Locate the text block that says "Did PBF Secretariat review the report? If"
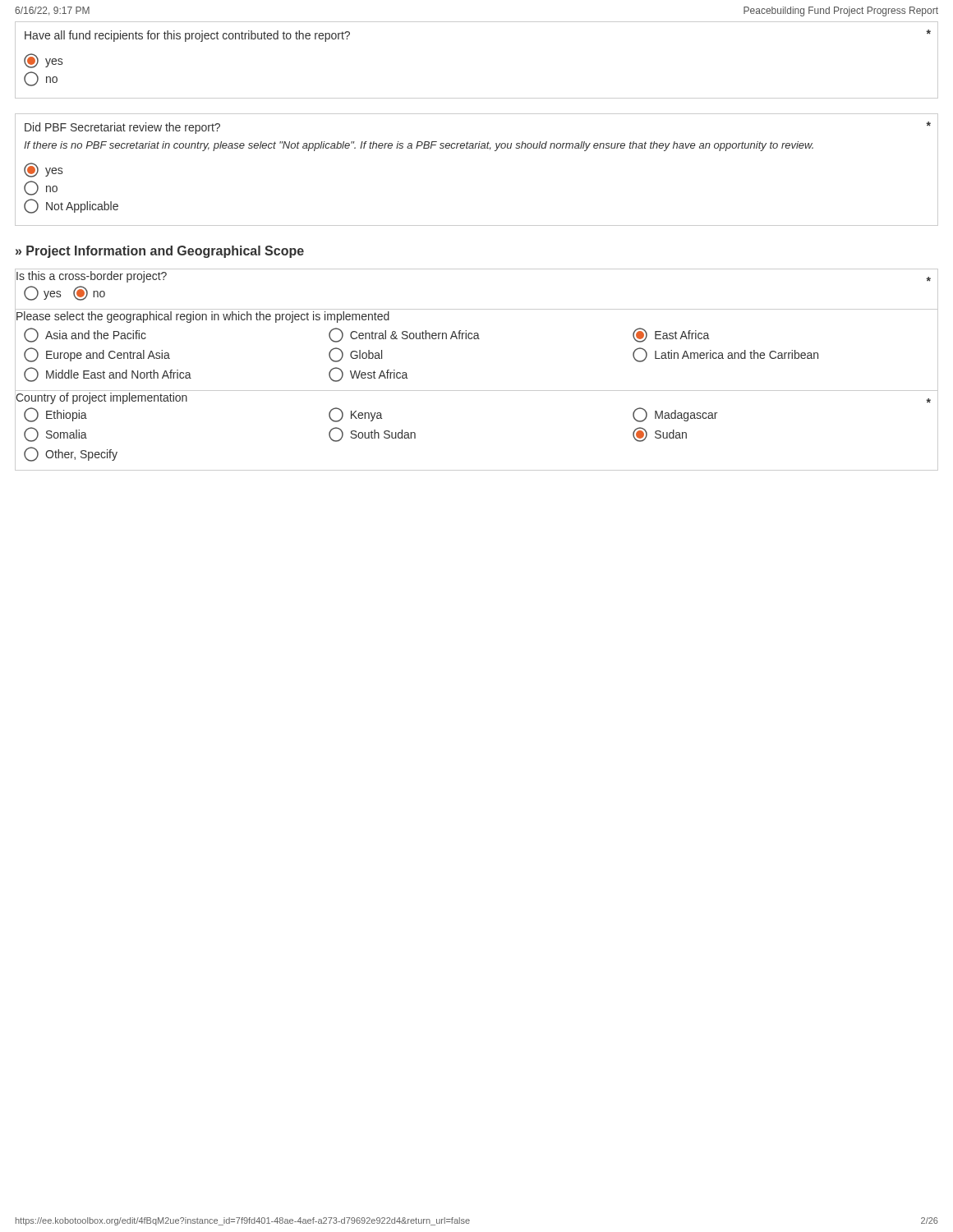This screenshot has height=1232, width=953. coord(120,128)
